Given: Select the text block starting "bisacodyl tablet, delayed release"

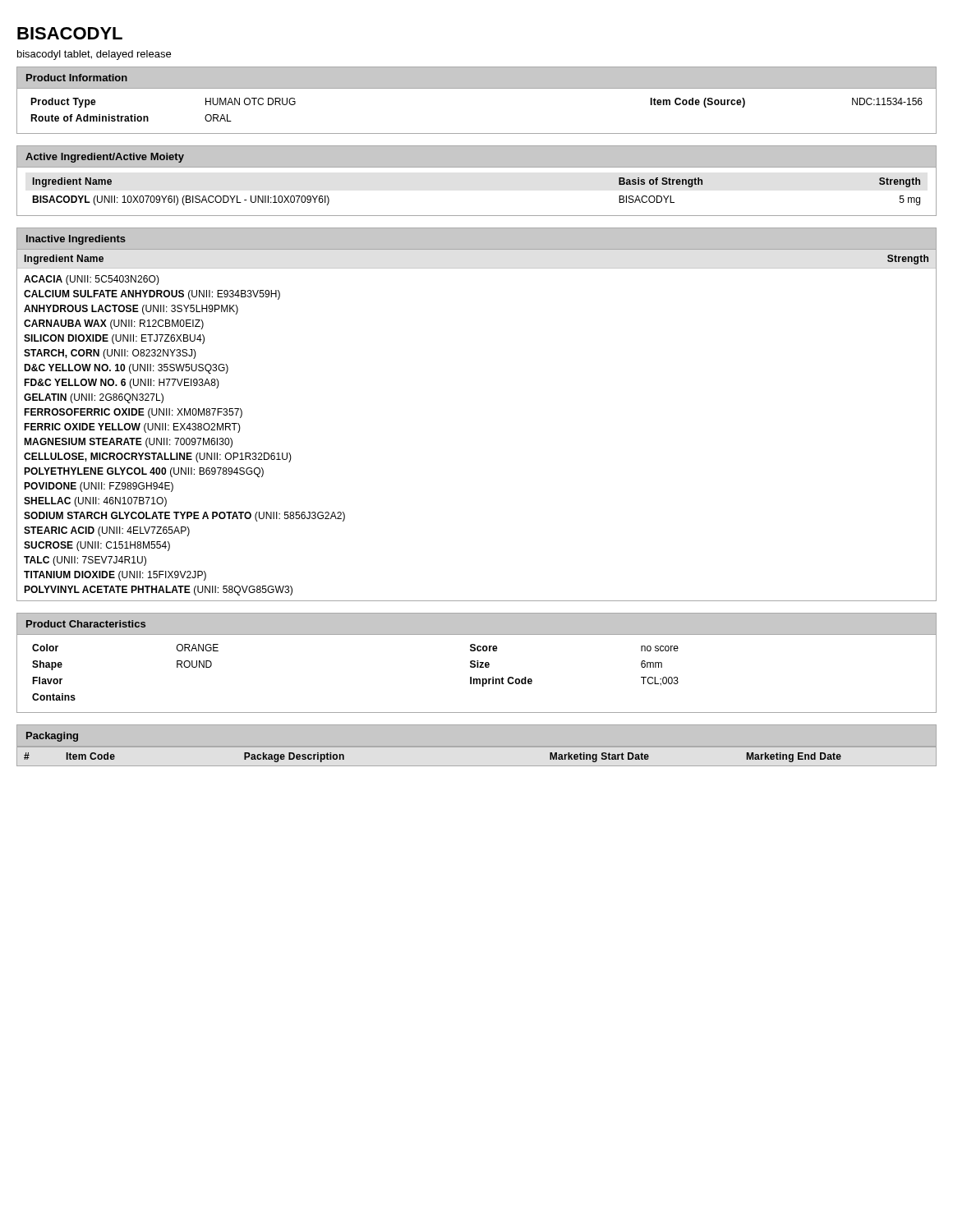Looking at the screenshot, I should coord(94,54).
